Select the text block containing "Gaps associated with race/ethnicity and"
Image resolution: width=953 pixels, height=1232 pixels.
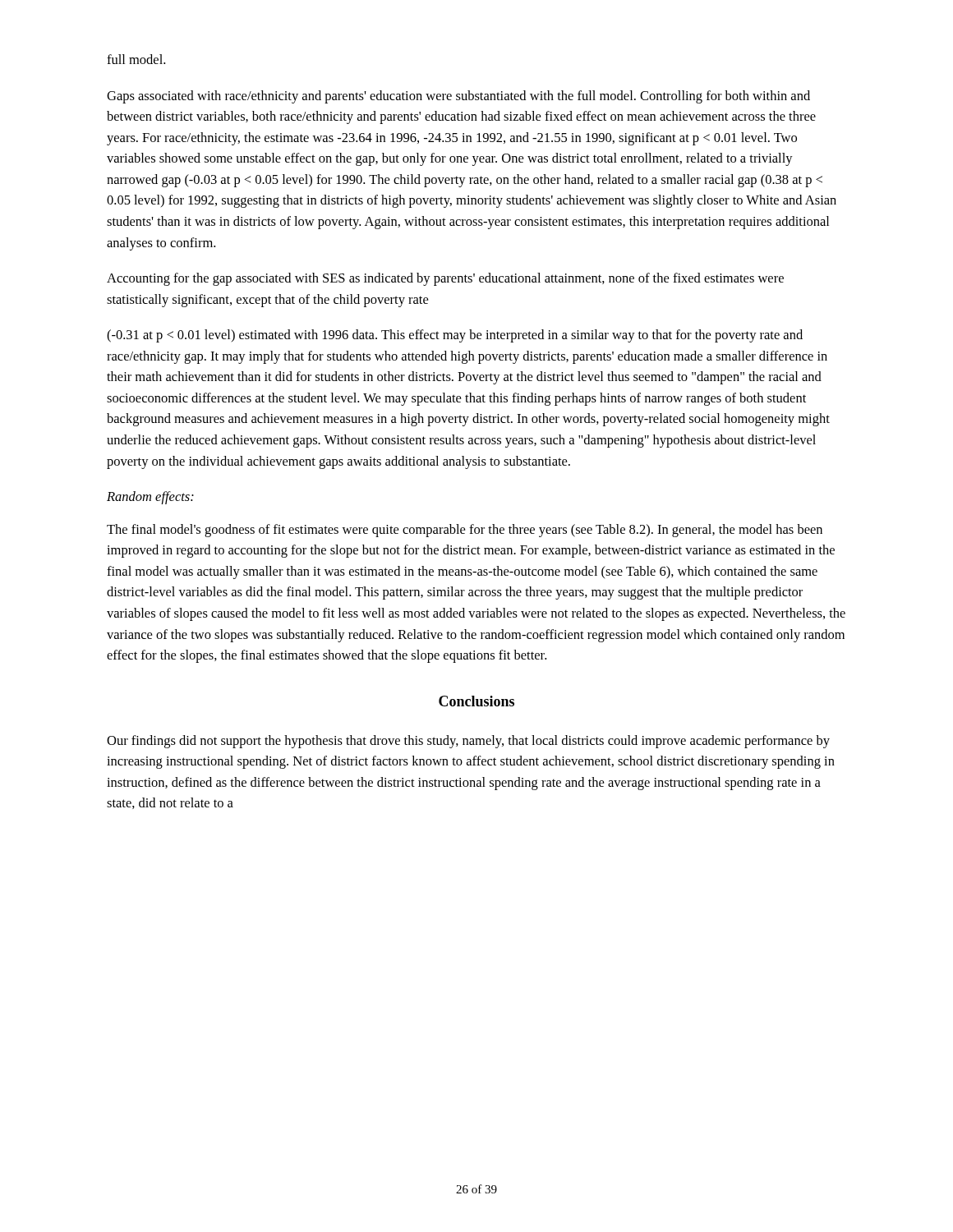click(x=472, y=169)
